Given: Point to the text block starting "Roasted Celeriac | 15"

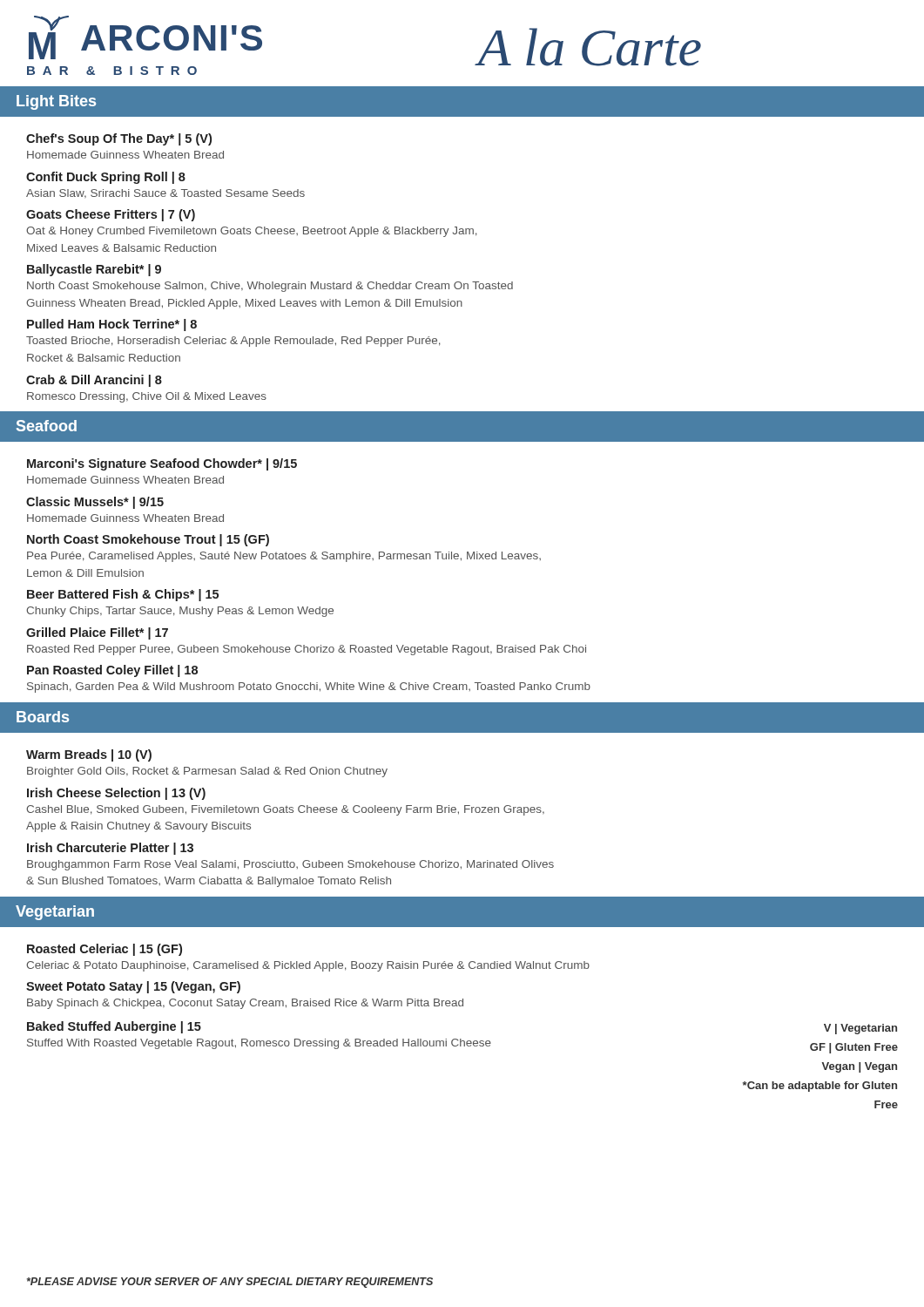Looking at the screenshot, I should [x=462, y=958].
